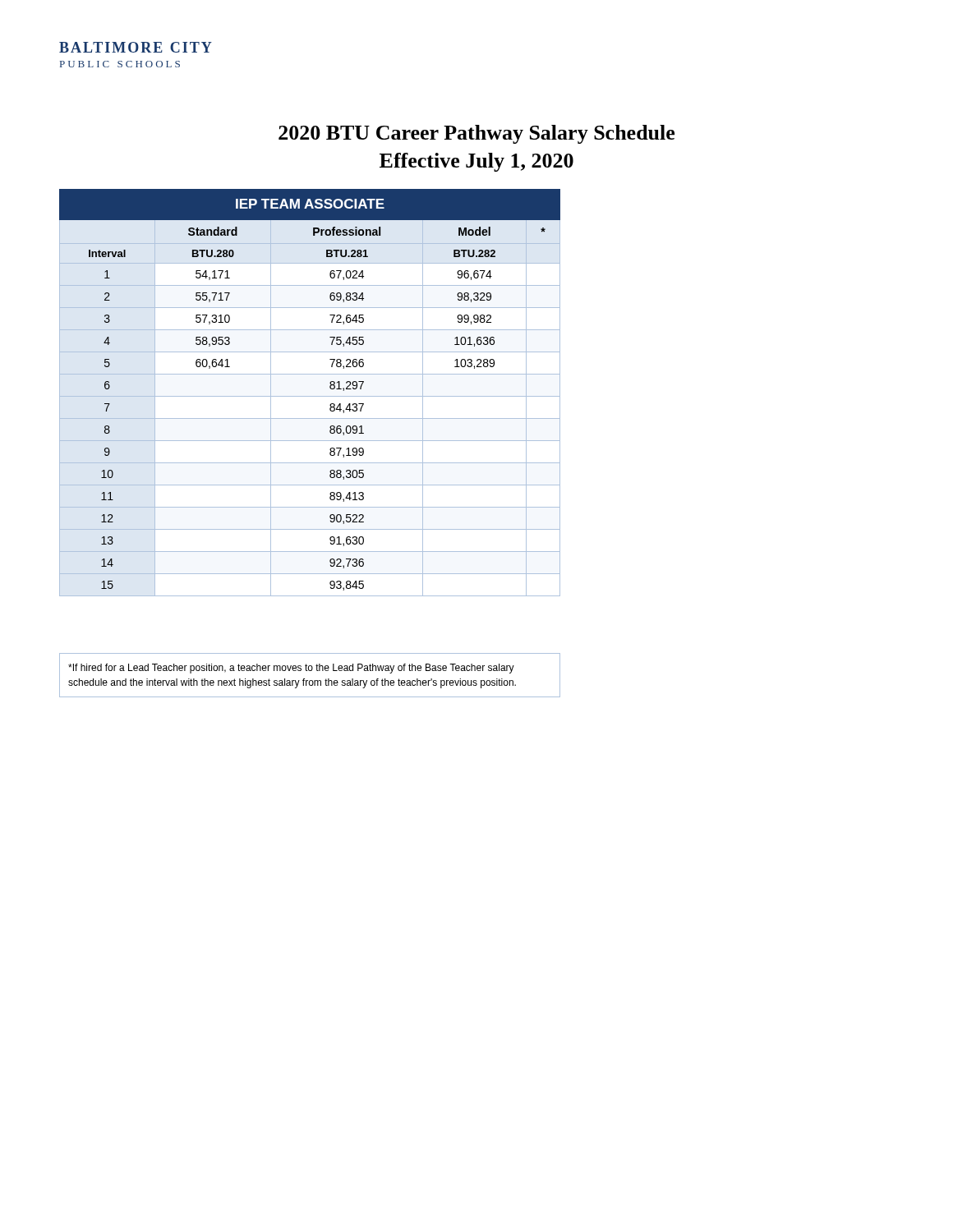Click the title
The image size is (953, 1232).
476,147
